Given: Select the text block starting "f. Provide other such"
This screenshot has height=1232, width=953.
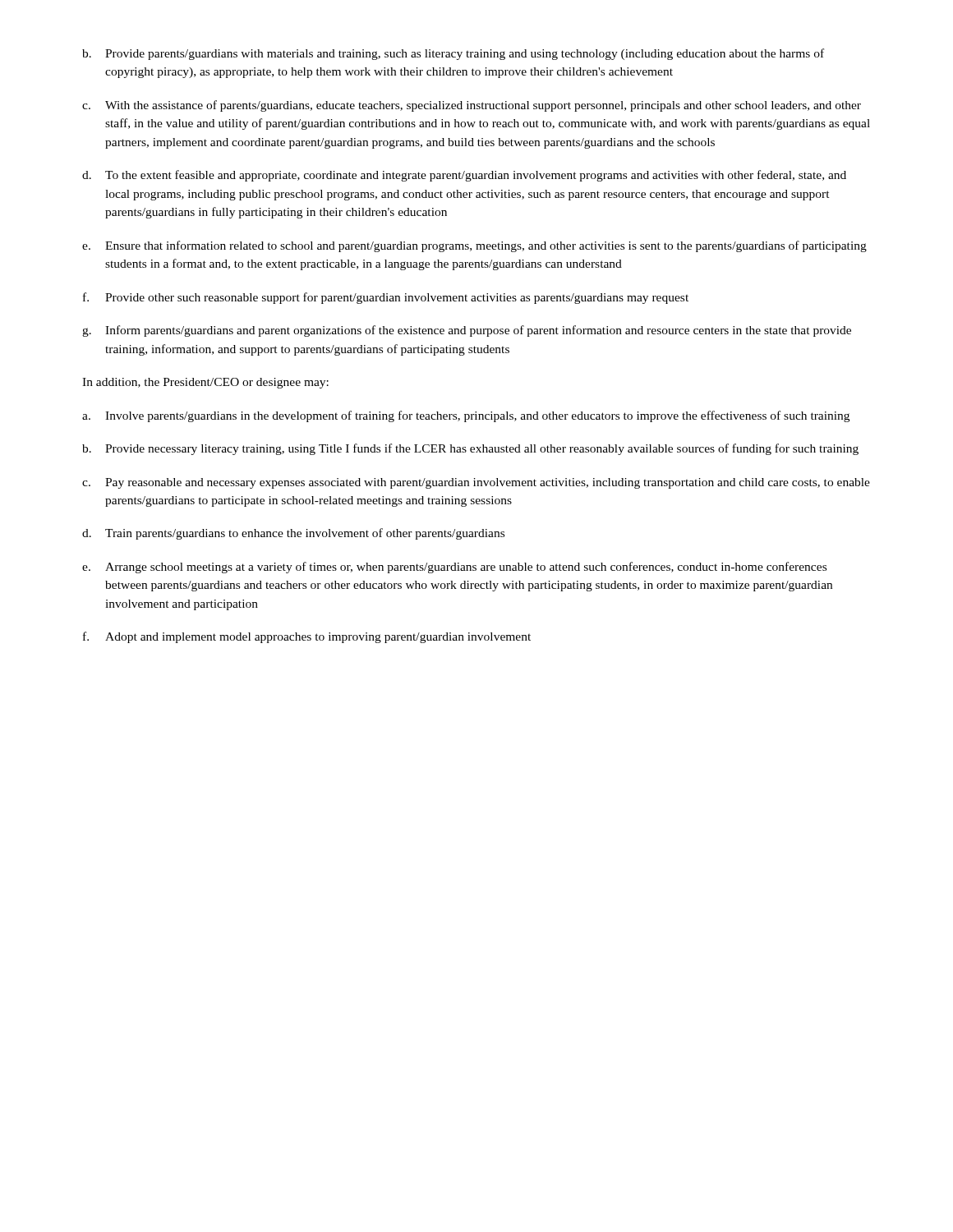Looking at the screenshot, I should [x=476, y=297].
